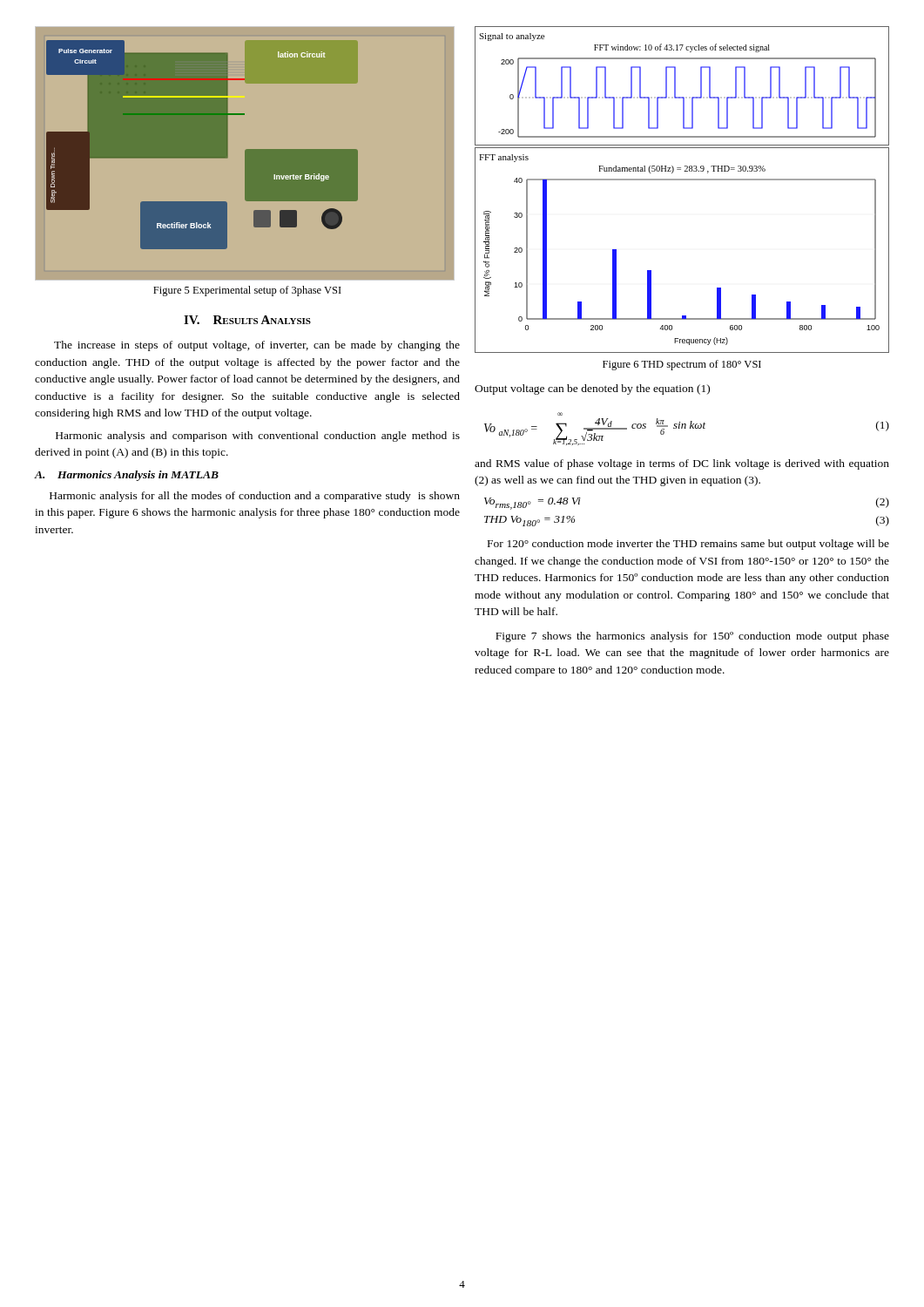Where is the formula that starts "Vo aN,180° = ∑ k=1,2,5,... ∞"?
The width and height of the screenshot is (924, 1307).
[682, 425]
